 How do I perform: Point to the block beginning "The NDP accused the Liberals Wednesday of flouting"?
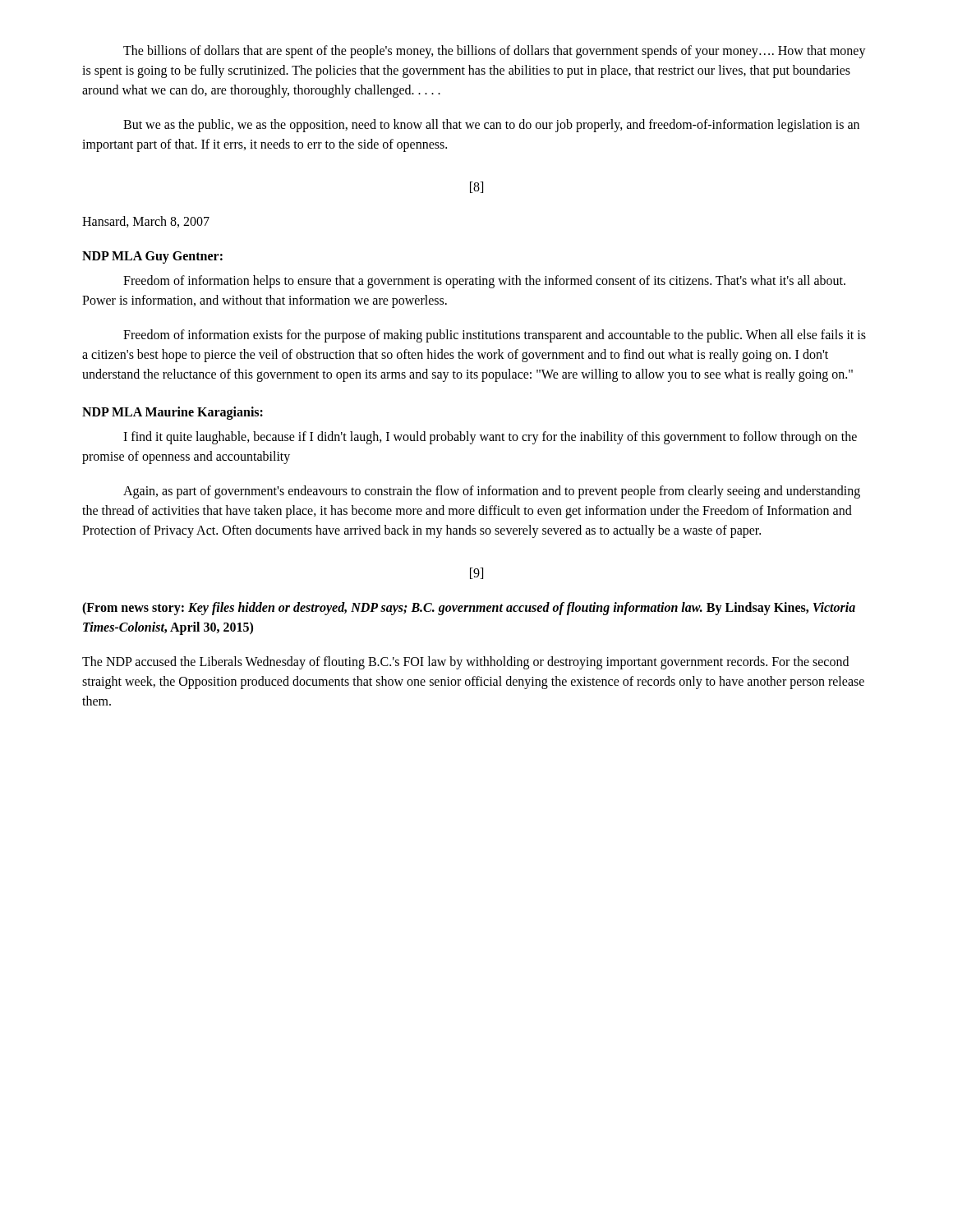pos(476,682)
